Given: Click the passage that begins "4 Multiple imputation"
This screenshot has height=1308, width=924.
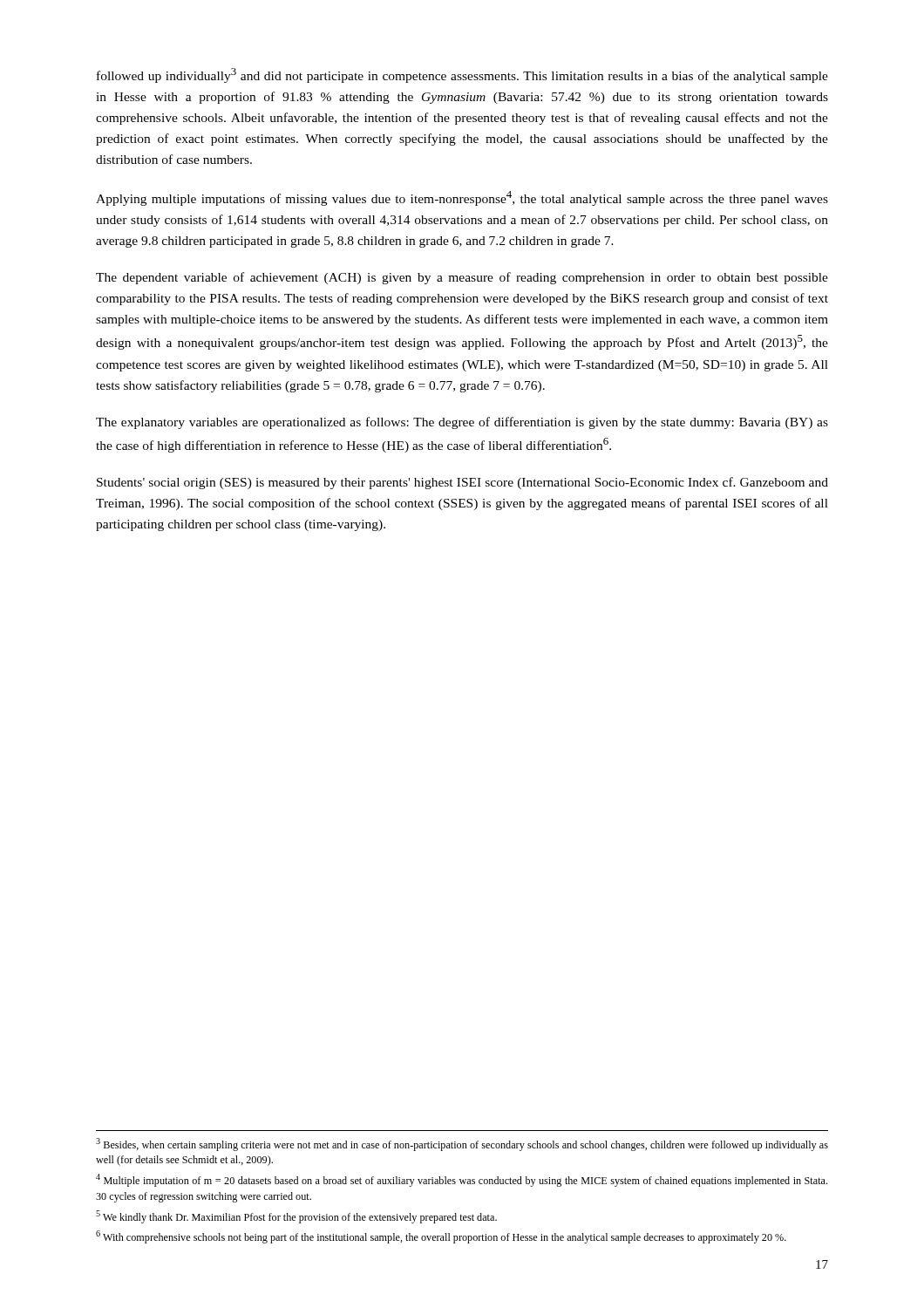Looking at the screenshot, I should (x=462, y=1187).
